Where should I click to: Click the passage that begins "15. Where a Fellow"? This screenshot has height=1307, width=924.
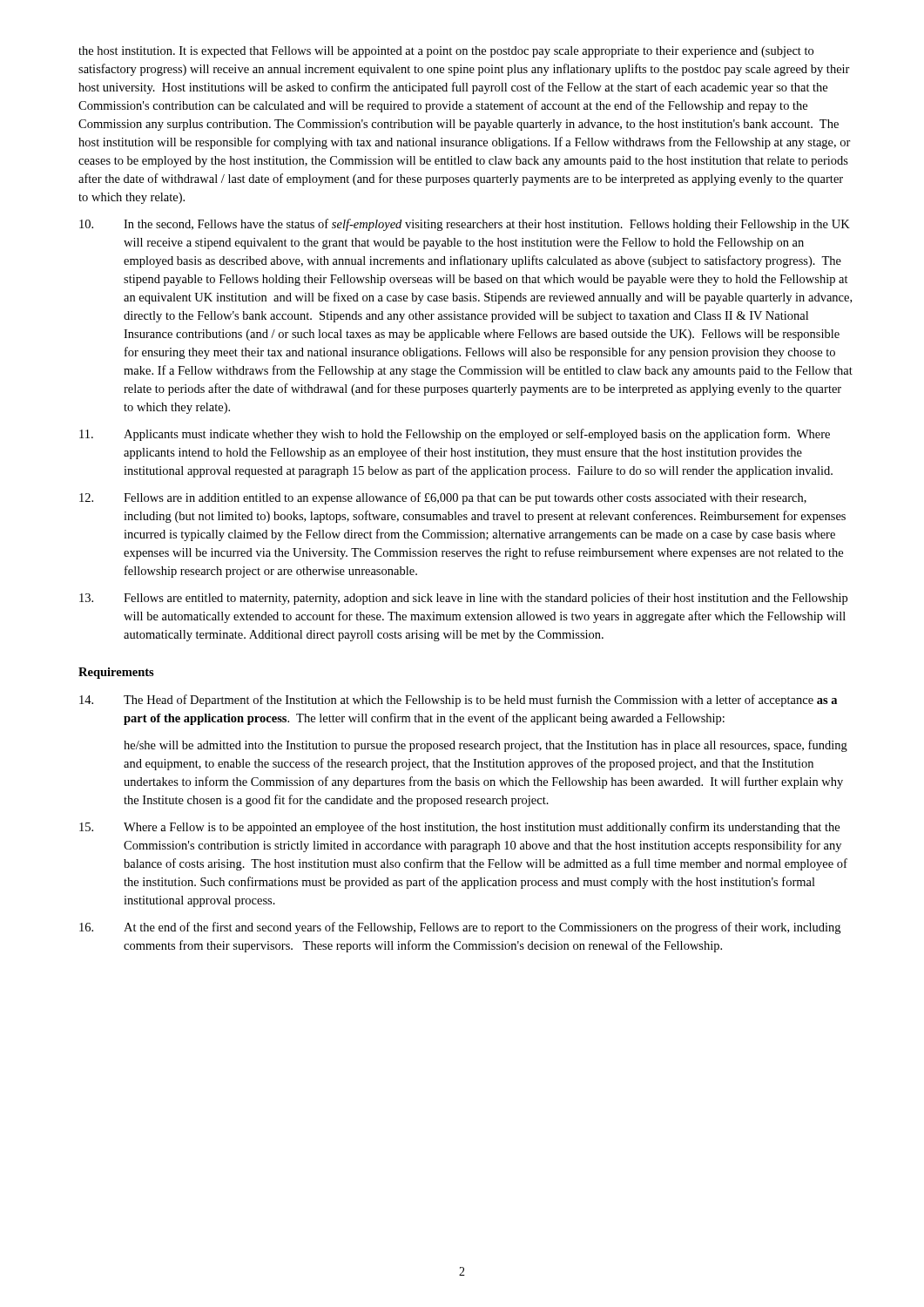pyautogui.click(x=466, y=864)
